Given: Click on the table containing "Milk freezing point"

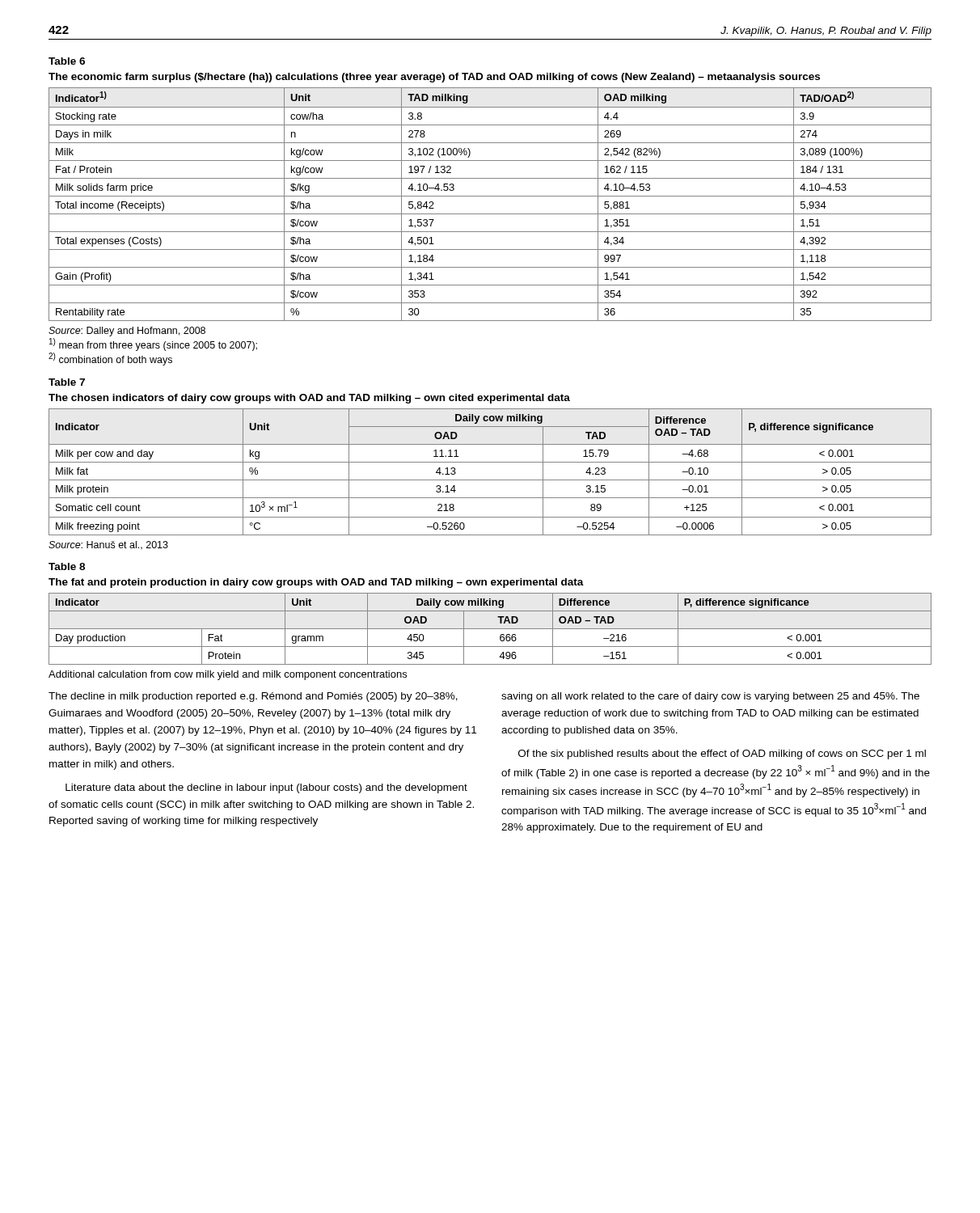Looking at the screenshot, I should (490, 472).
